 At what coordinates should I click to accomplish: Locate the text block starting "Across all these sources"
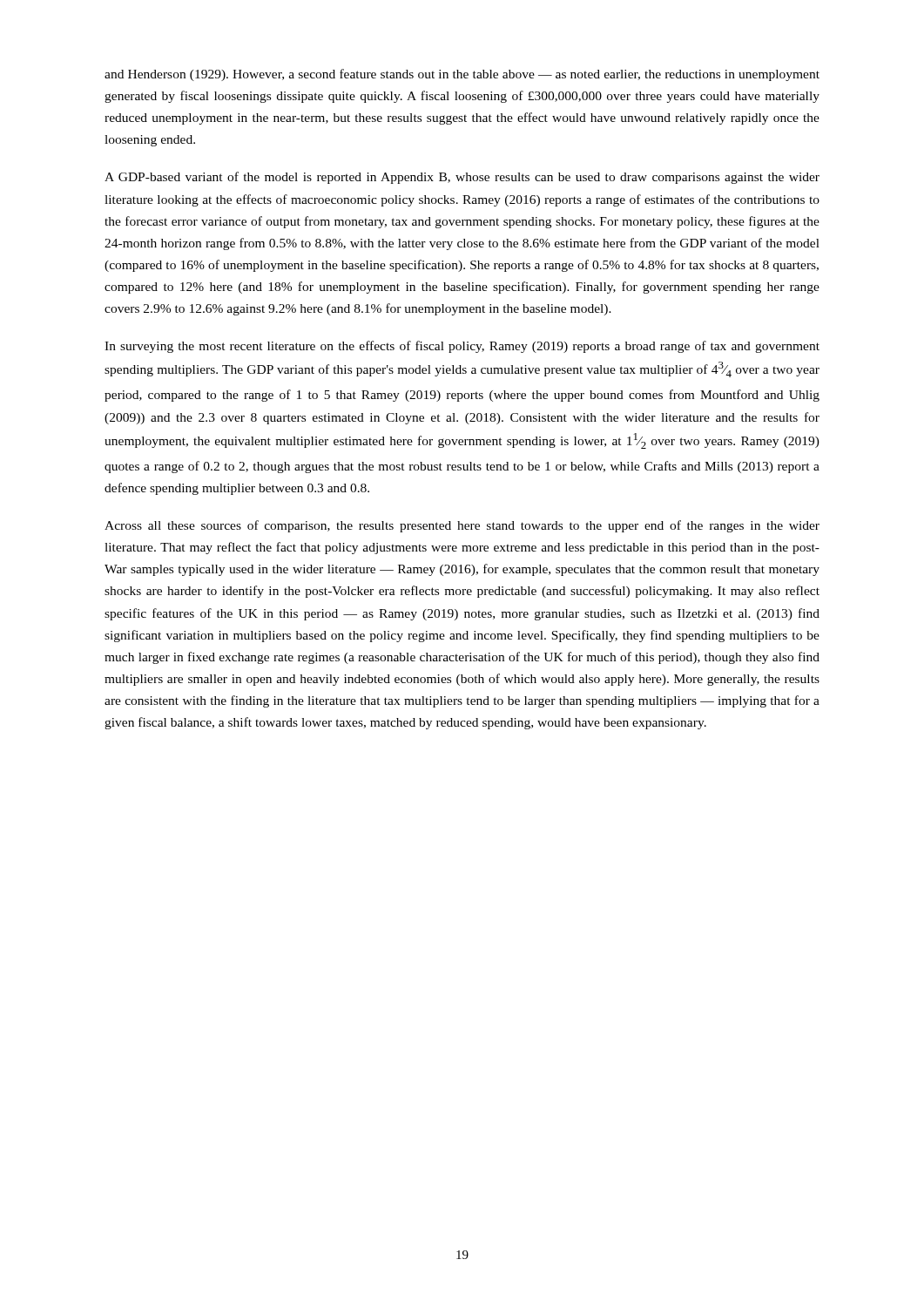462,624
